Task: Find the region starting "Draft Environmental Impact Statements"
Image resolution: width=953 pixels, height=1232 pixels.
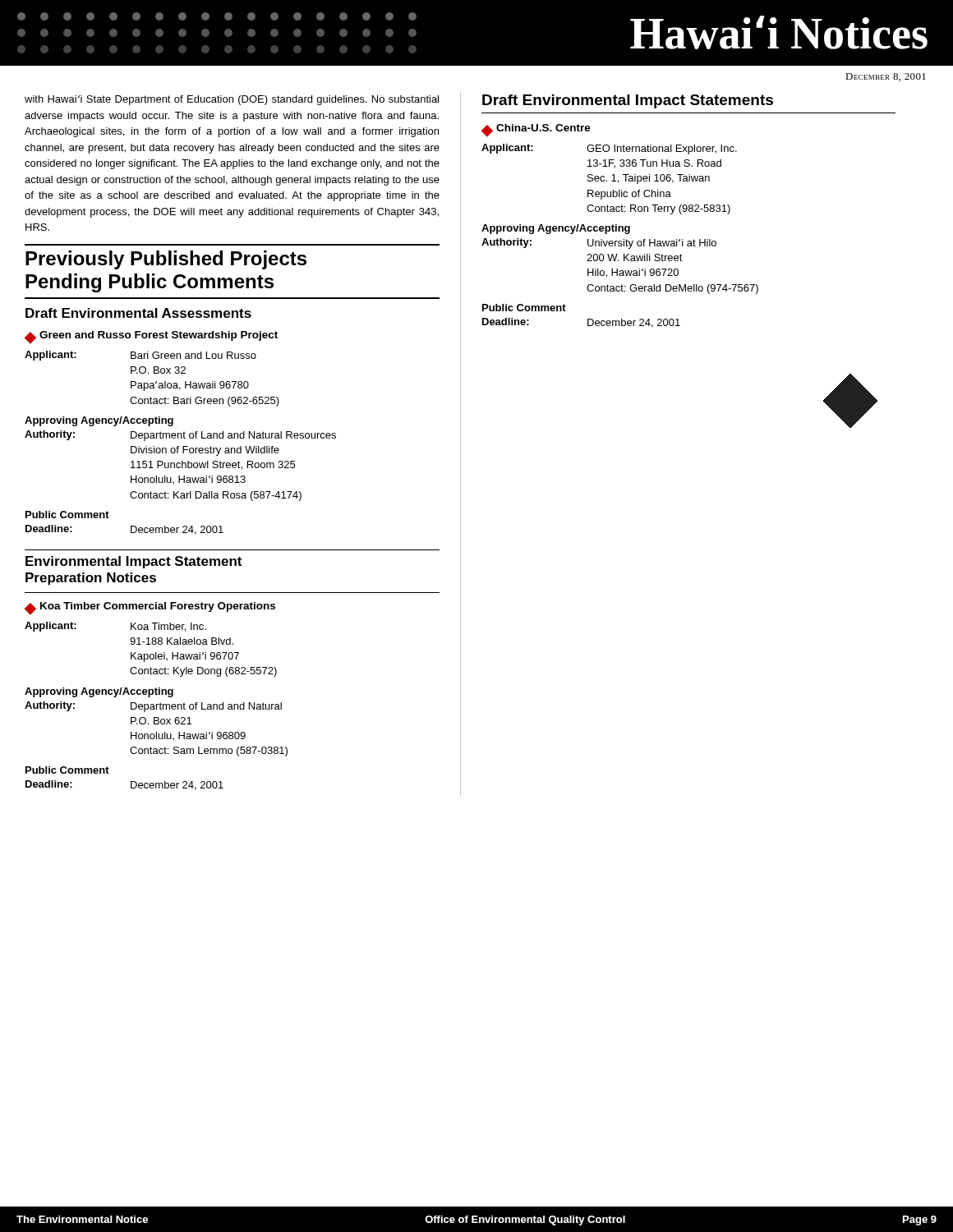Action: tap(628, 100)
